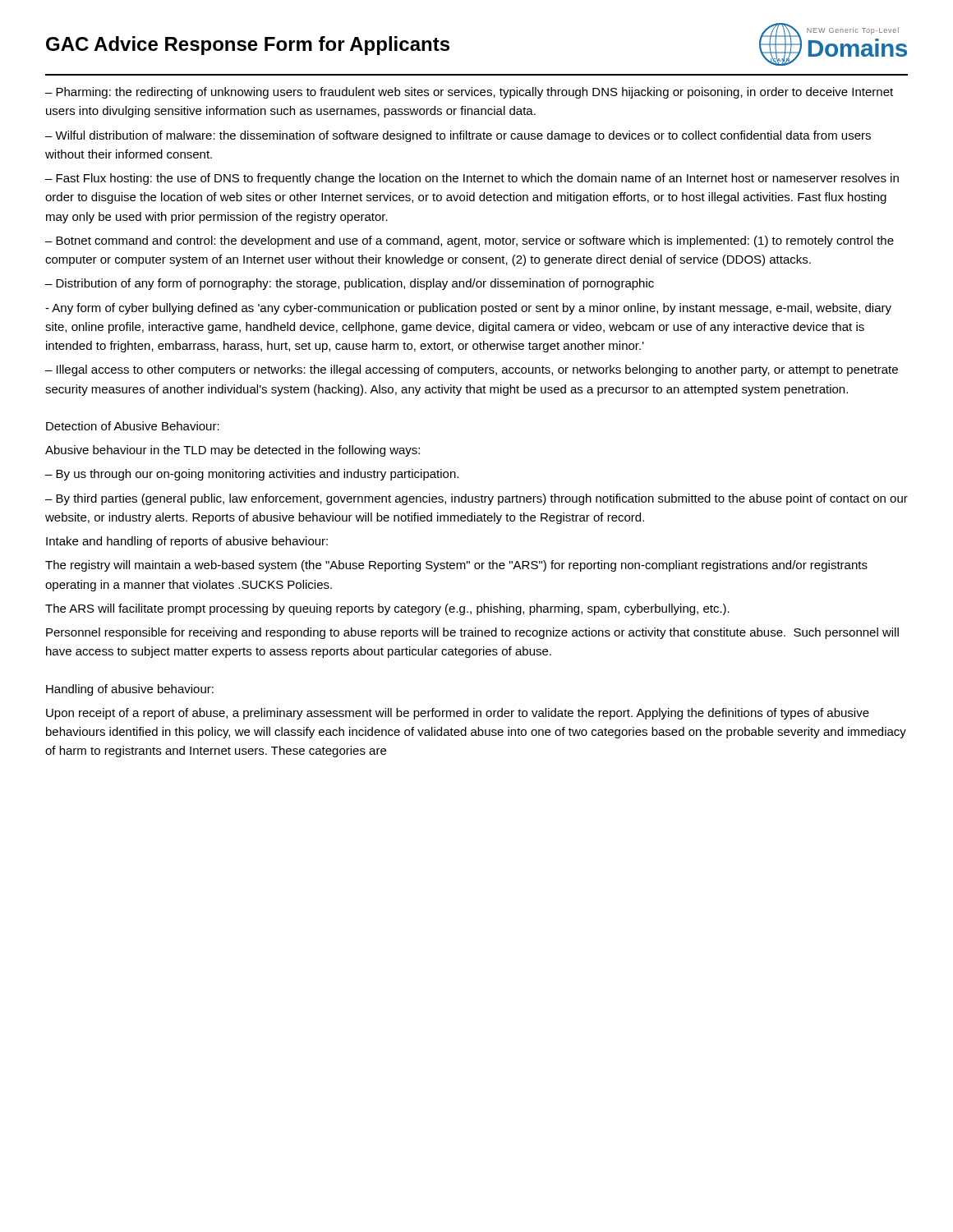
Task: Locate the text block with the text "Intake and handling of reports of"
Action: pos(187,541)
